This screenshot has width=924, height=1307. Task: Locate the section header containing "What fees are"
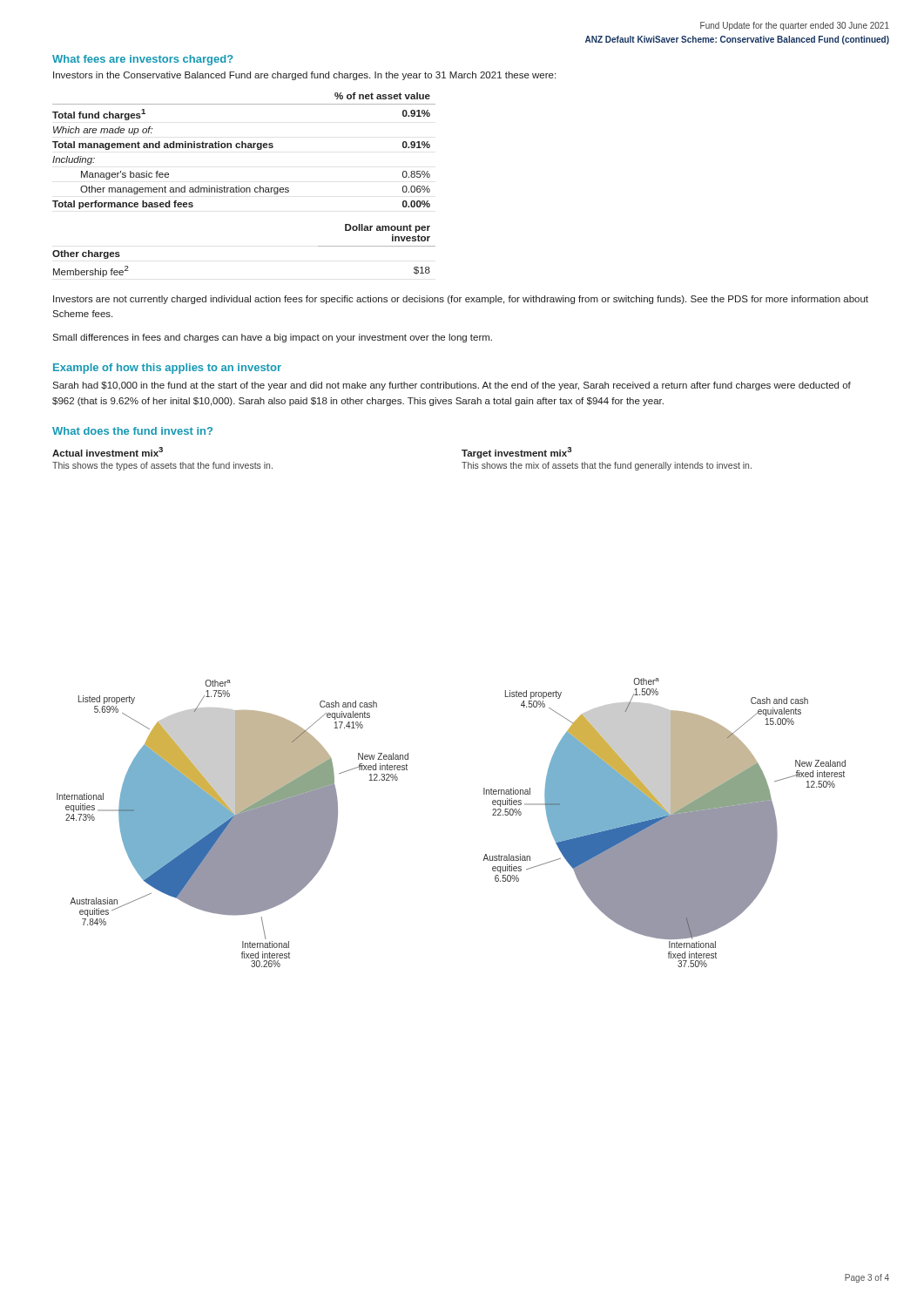point(143,59)
